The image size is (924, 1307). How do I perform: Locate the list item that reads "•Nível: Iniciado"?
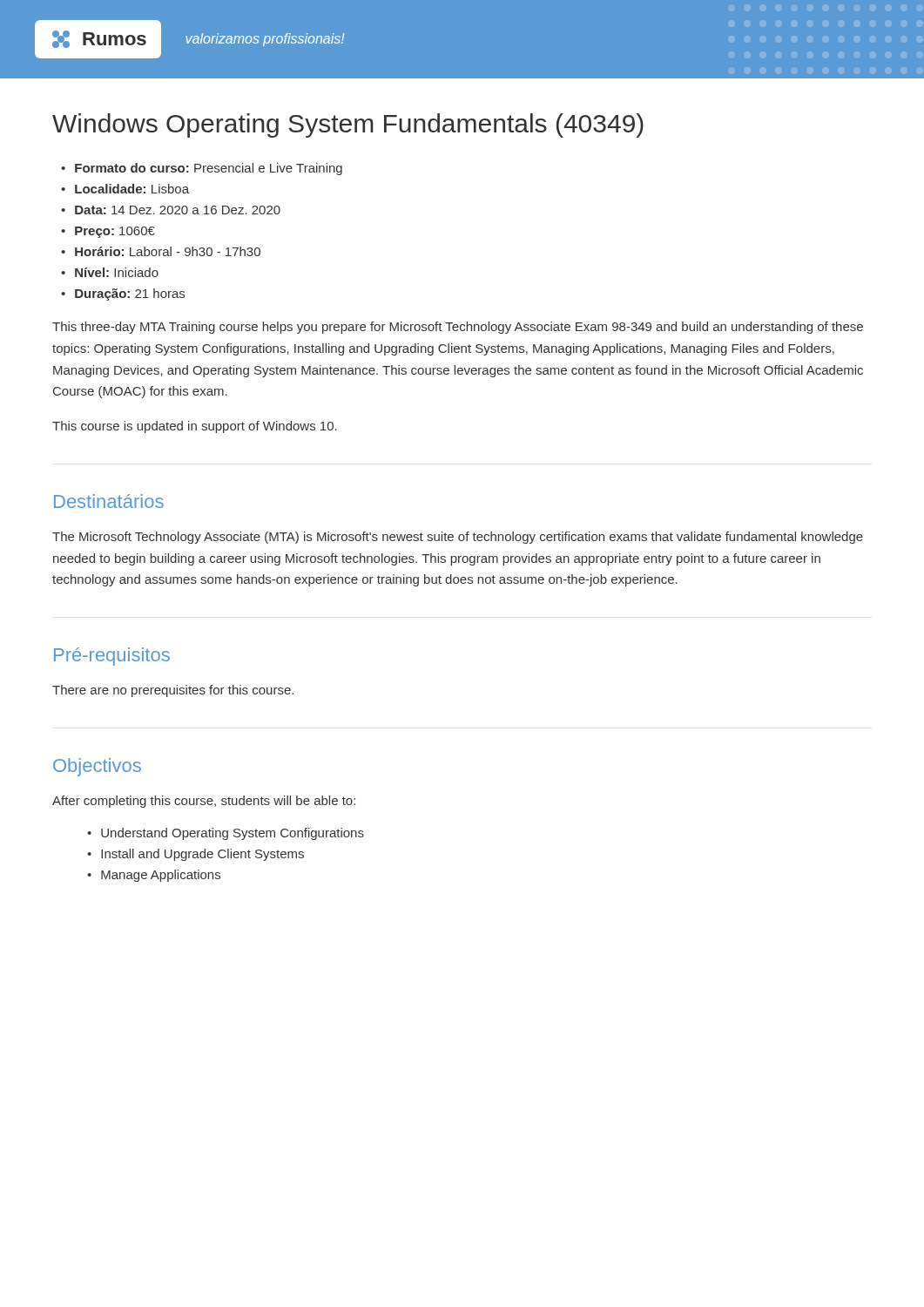click(x=110, y=272)
